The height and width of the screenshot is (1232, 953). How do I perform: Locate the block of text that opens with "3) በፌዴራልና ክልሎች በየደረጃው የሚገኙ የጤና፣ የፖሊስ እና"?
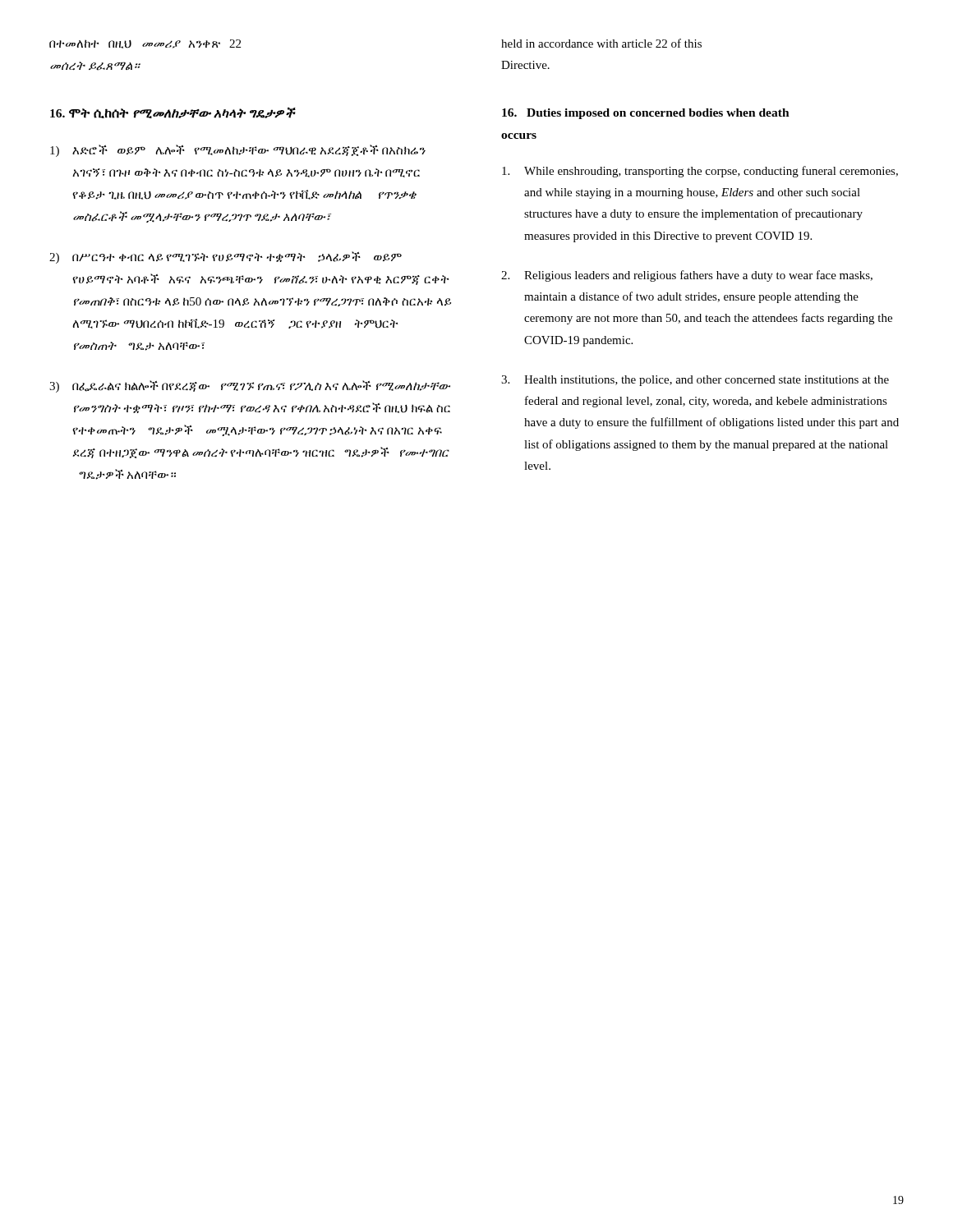pos(251,431)
